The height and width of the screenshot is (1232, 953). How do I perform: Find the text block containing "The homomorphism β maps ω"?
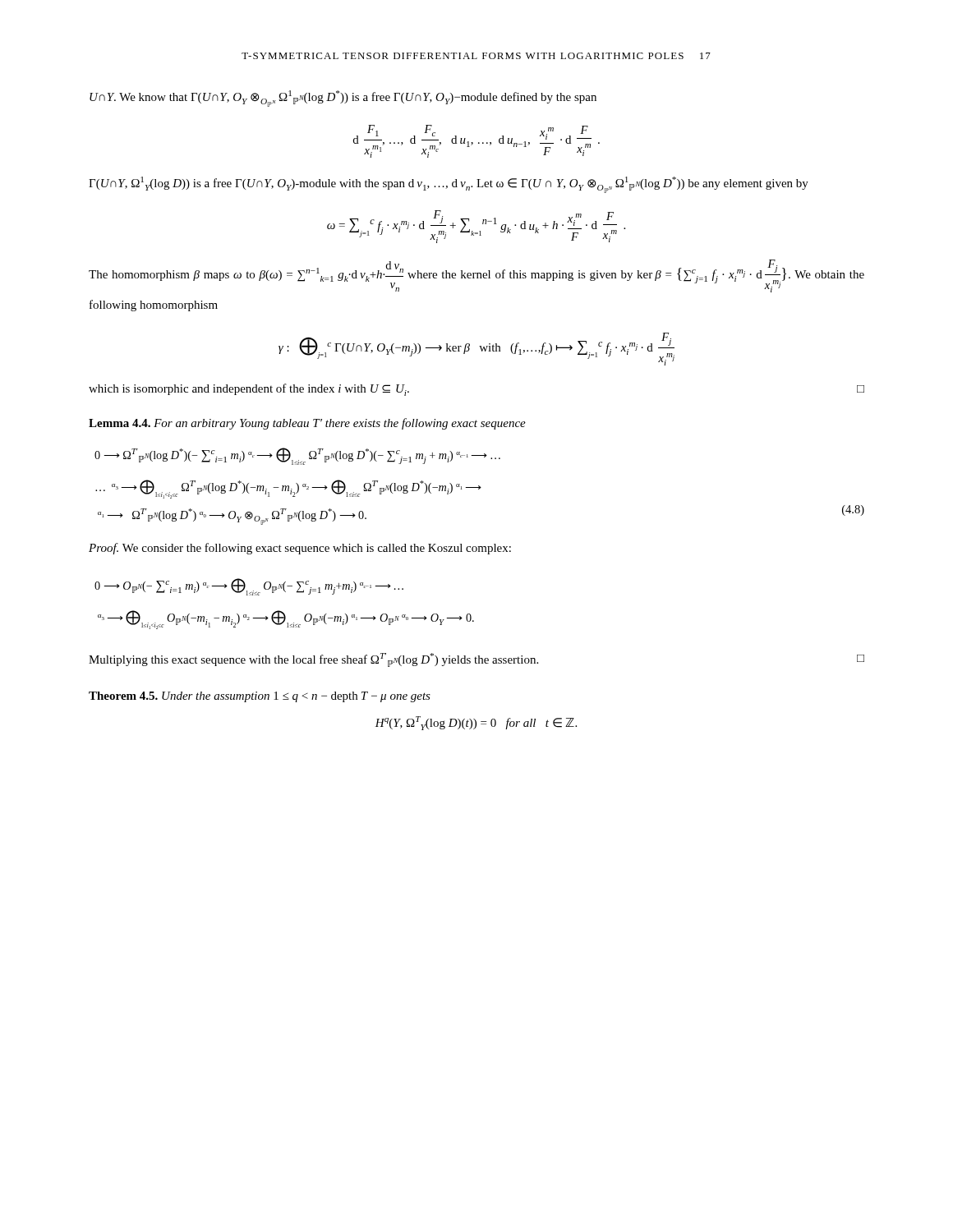(x=476, y=284)
